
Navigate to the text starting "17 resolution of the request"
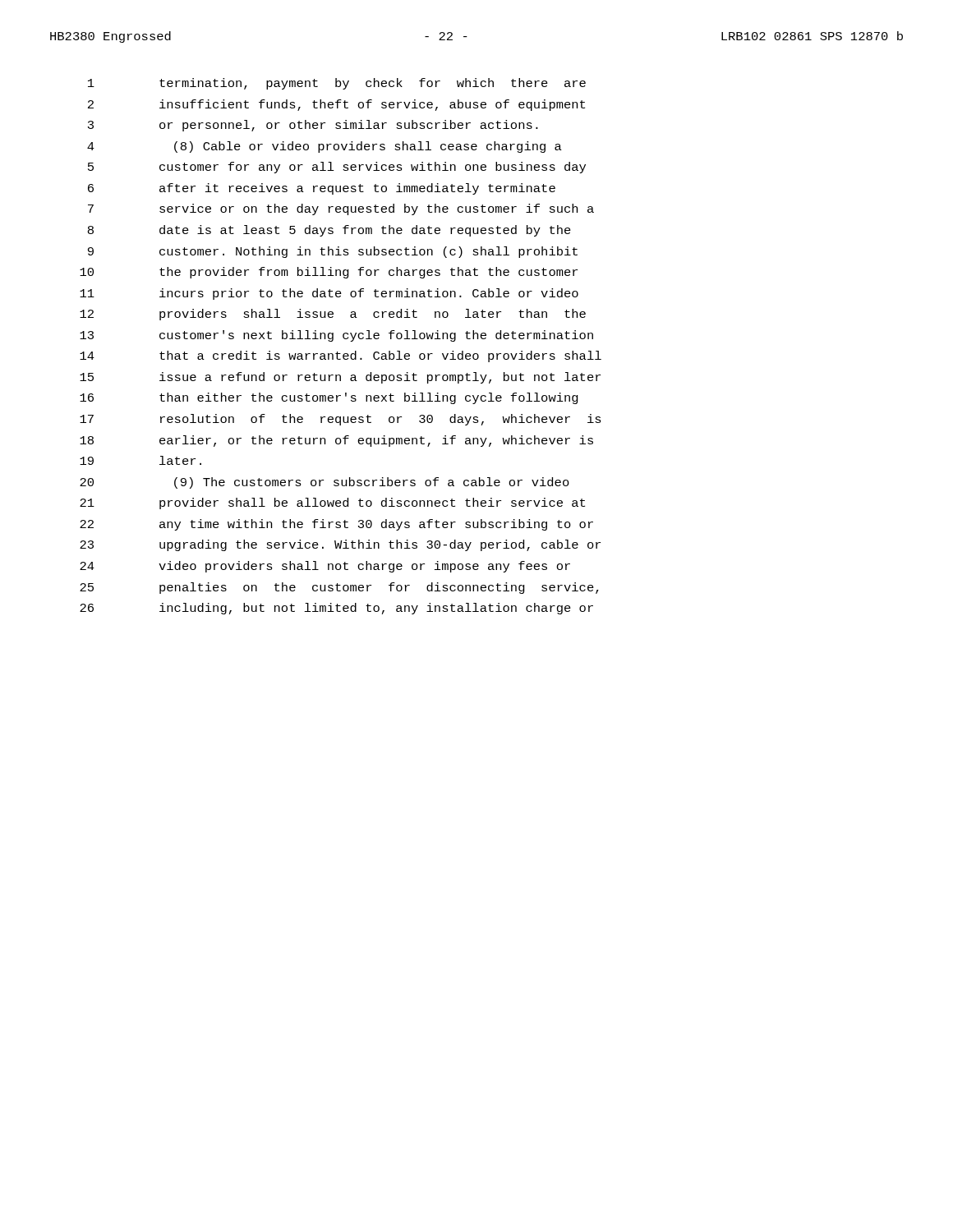pos(476,420)
